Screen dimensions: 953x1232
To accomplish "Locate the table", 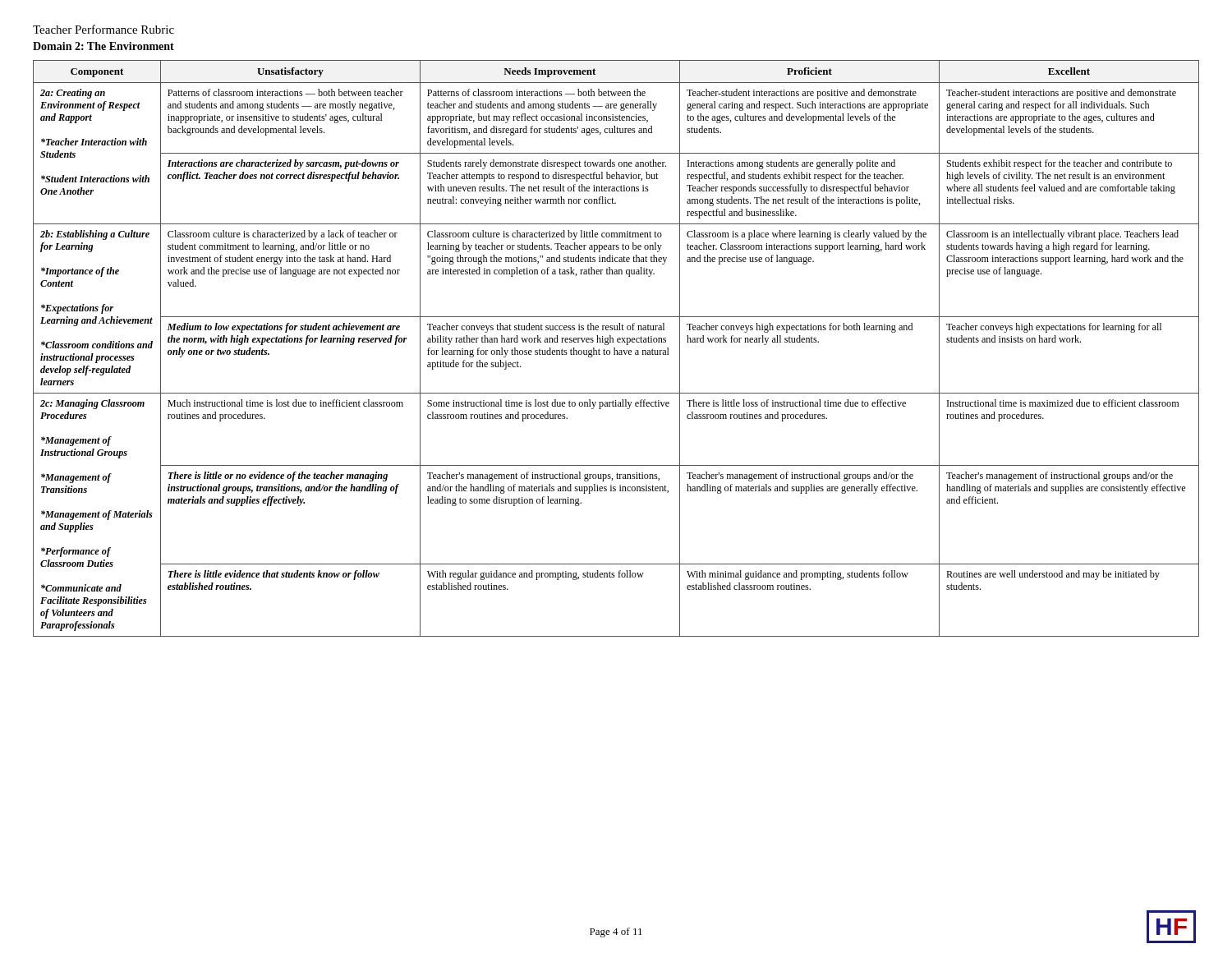I will (x=616, y=348).
